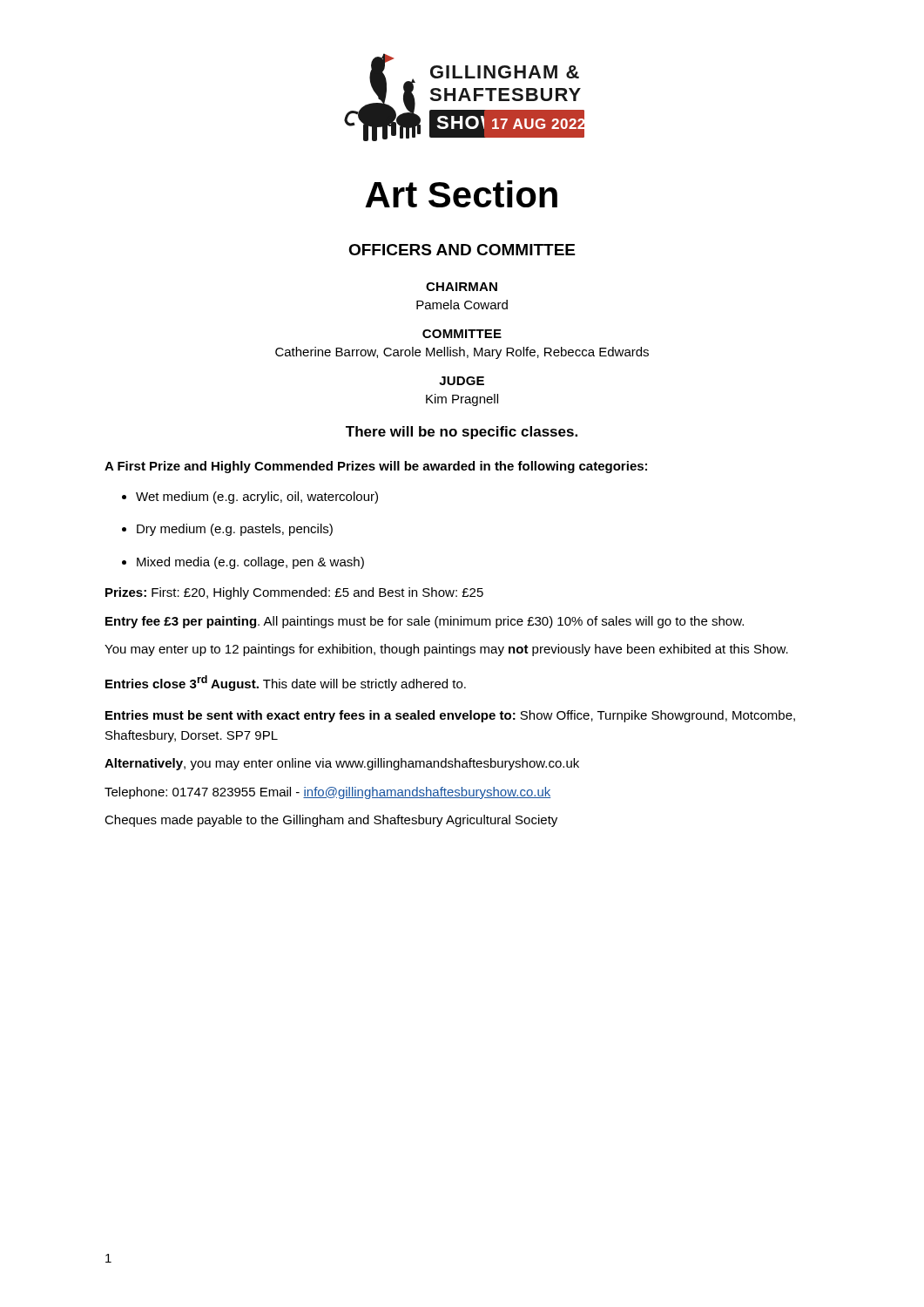The image size is (924, 1307).
Task: Find the logo
Action: click(462, 100)
